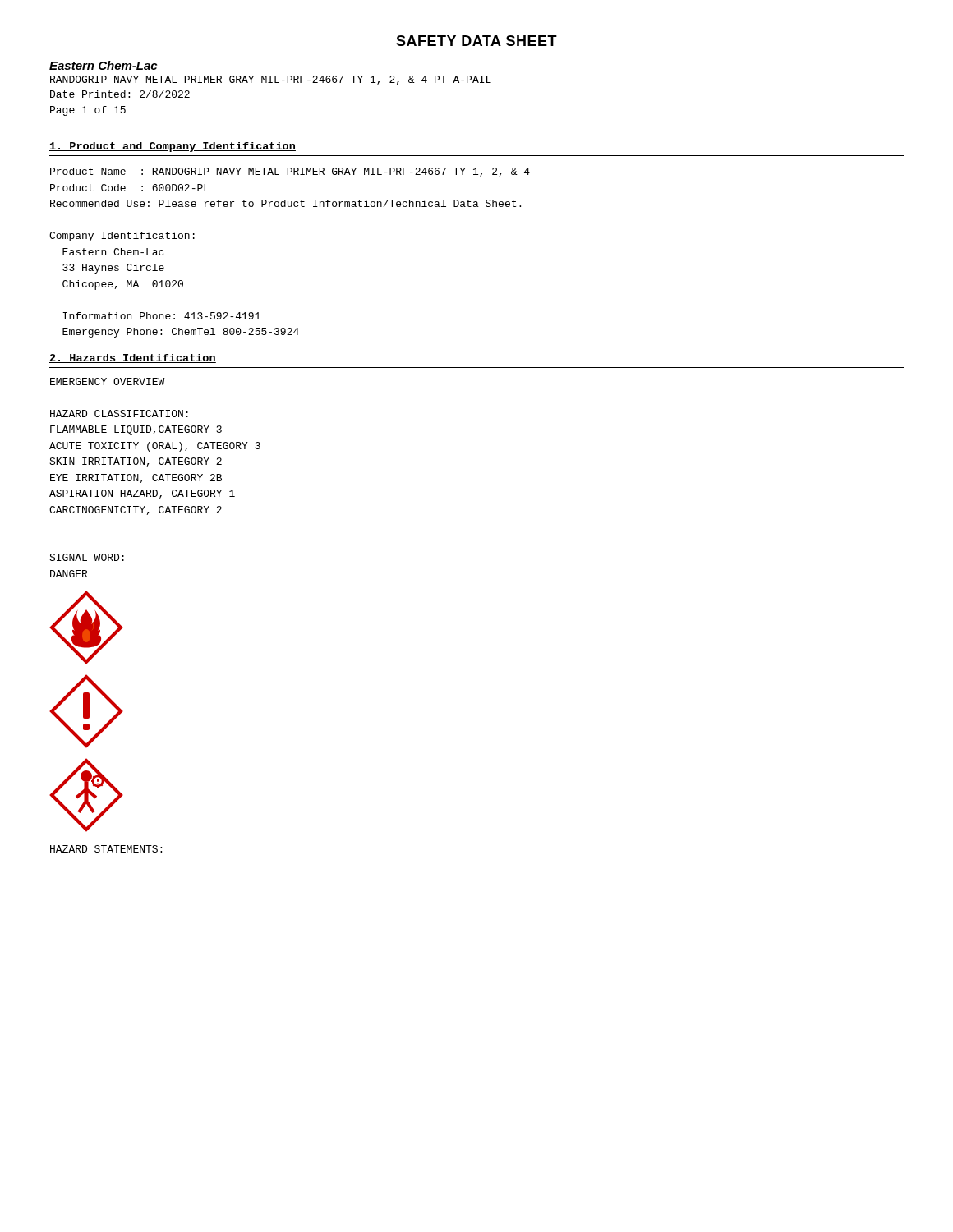Screen dimensions: 1232x953
Task: Select the region starting "2. Hazards Identification"
Action: pos(132,358)
